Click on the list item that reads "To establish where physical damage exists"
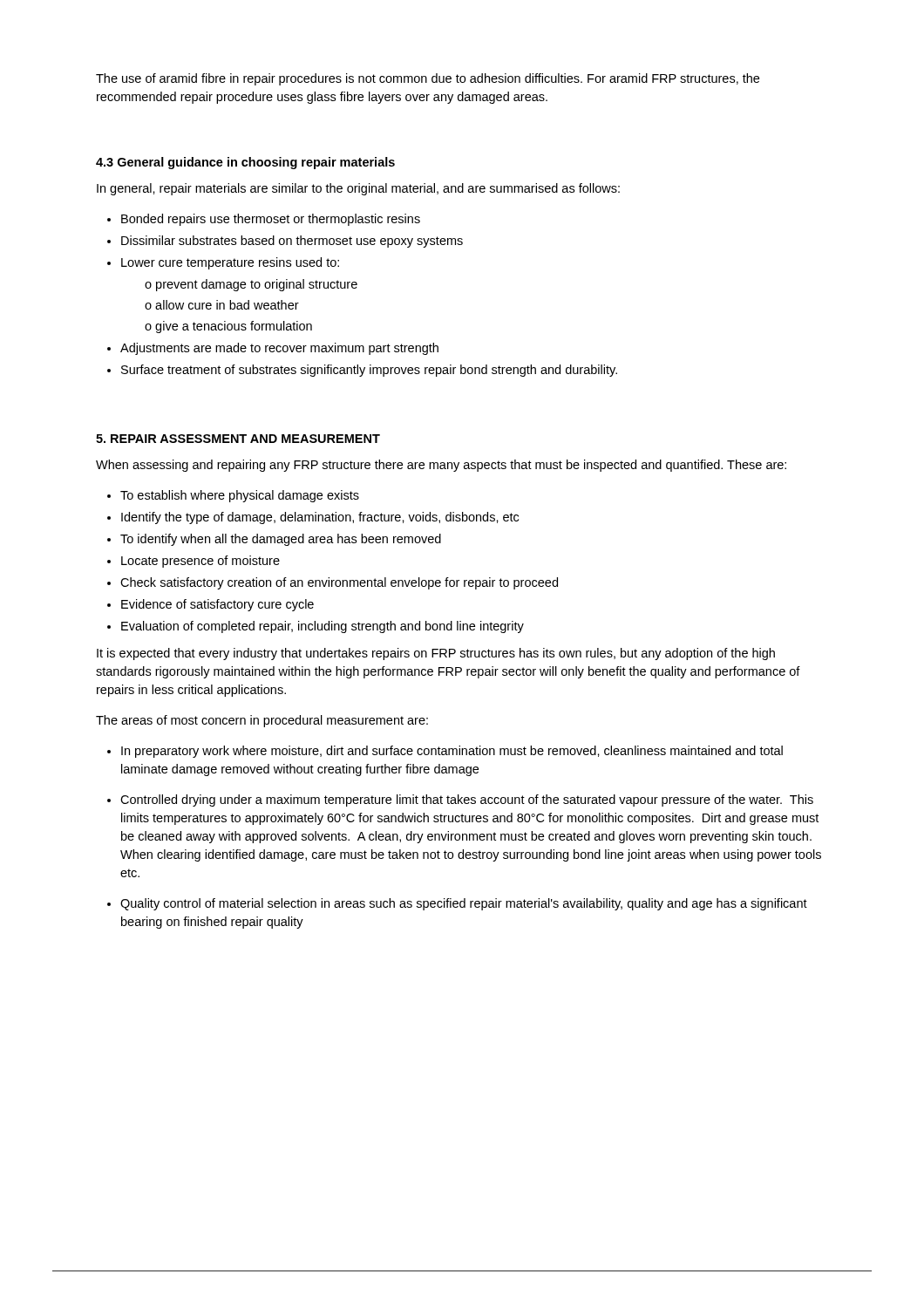 tap(240, 495)
